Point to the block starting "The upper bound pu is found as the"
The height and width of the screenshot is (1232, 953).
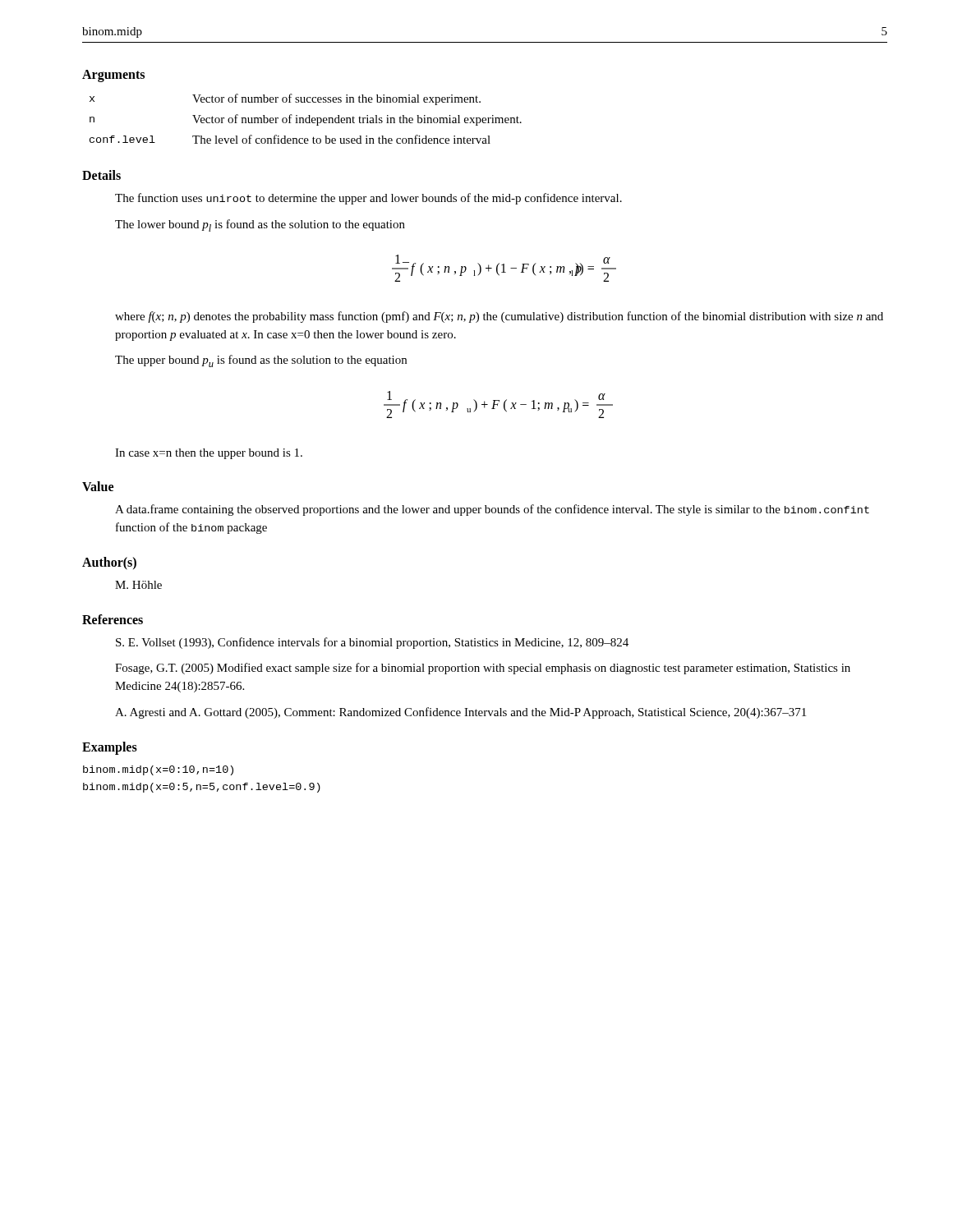point(261,362)
